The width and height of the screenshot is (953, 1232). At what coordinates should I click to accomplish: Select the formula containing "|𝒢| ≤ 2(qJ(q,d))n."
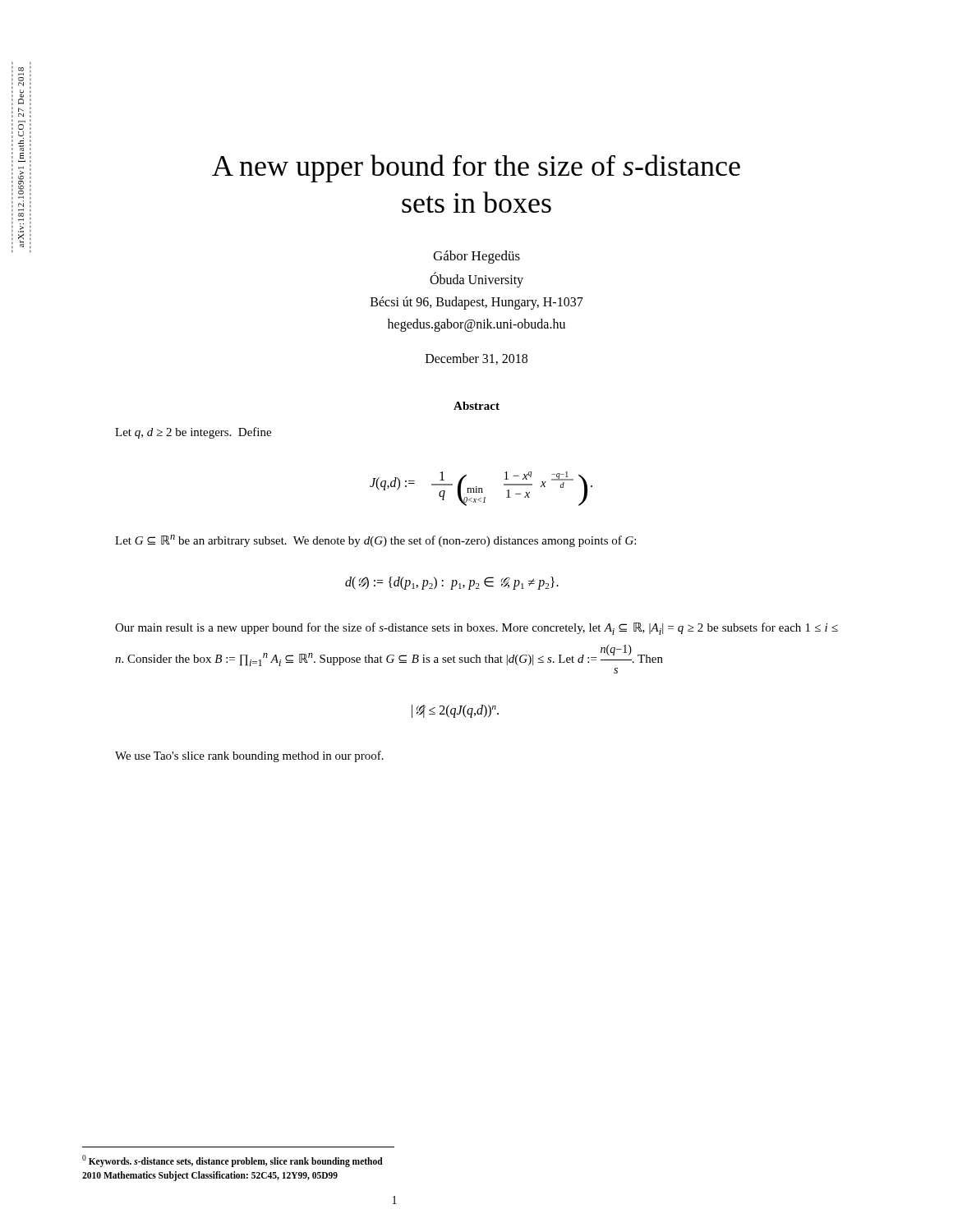[x=476, y=710]
